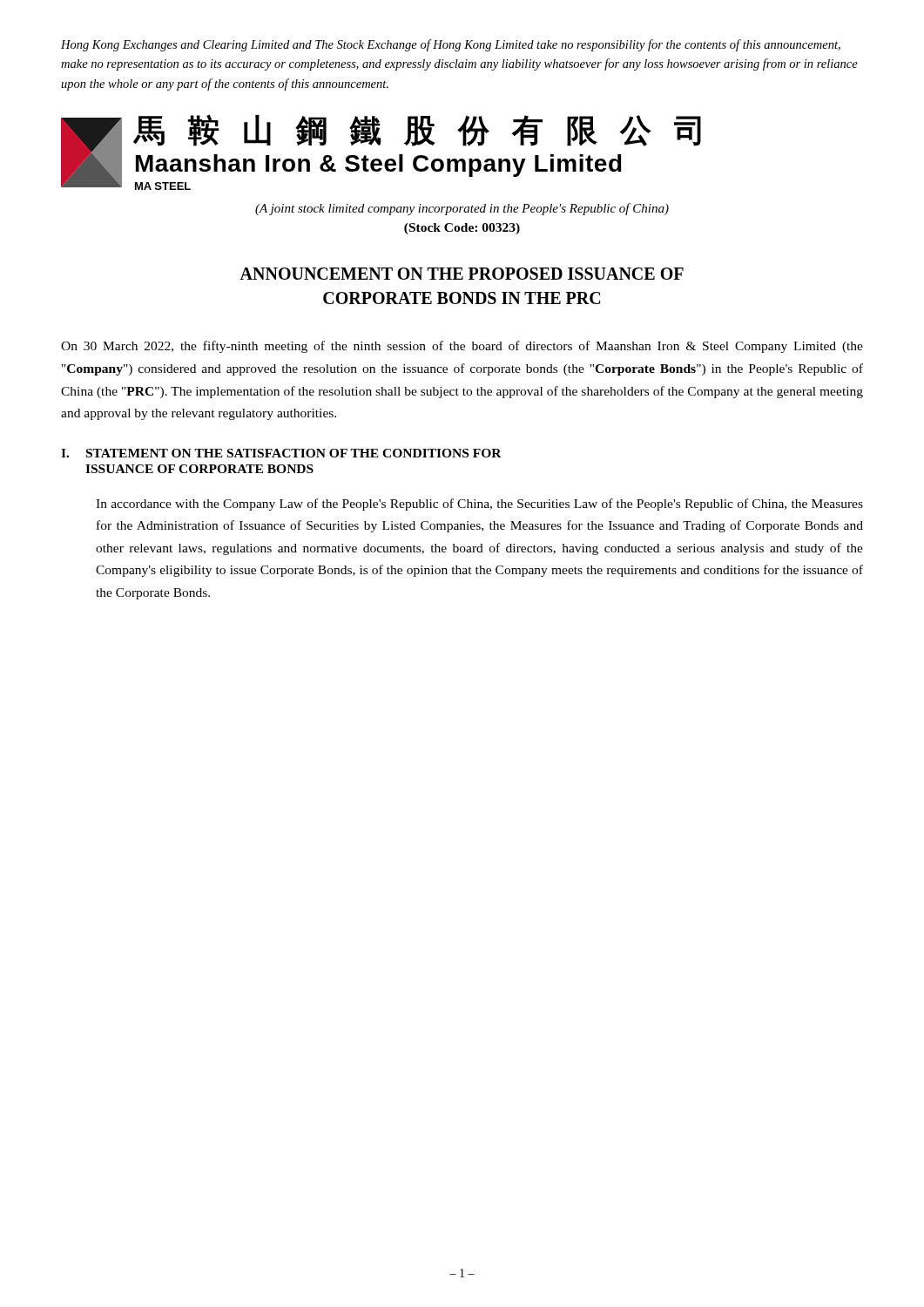Screen dimensions: 1307x924
Task: Point to "(Stock Code: 00323)"
Action: pos(462,227)
